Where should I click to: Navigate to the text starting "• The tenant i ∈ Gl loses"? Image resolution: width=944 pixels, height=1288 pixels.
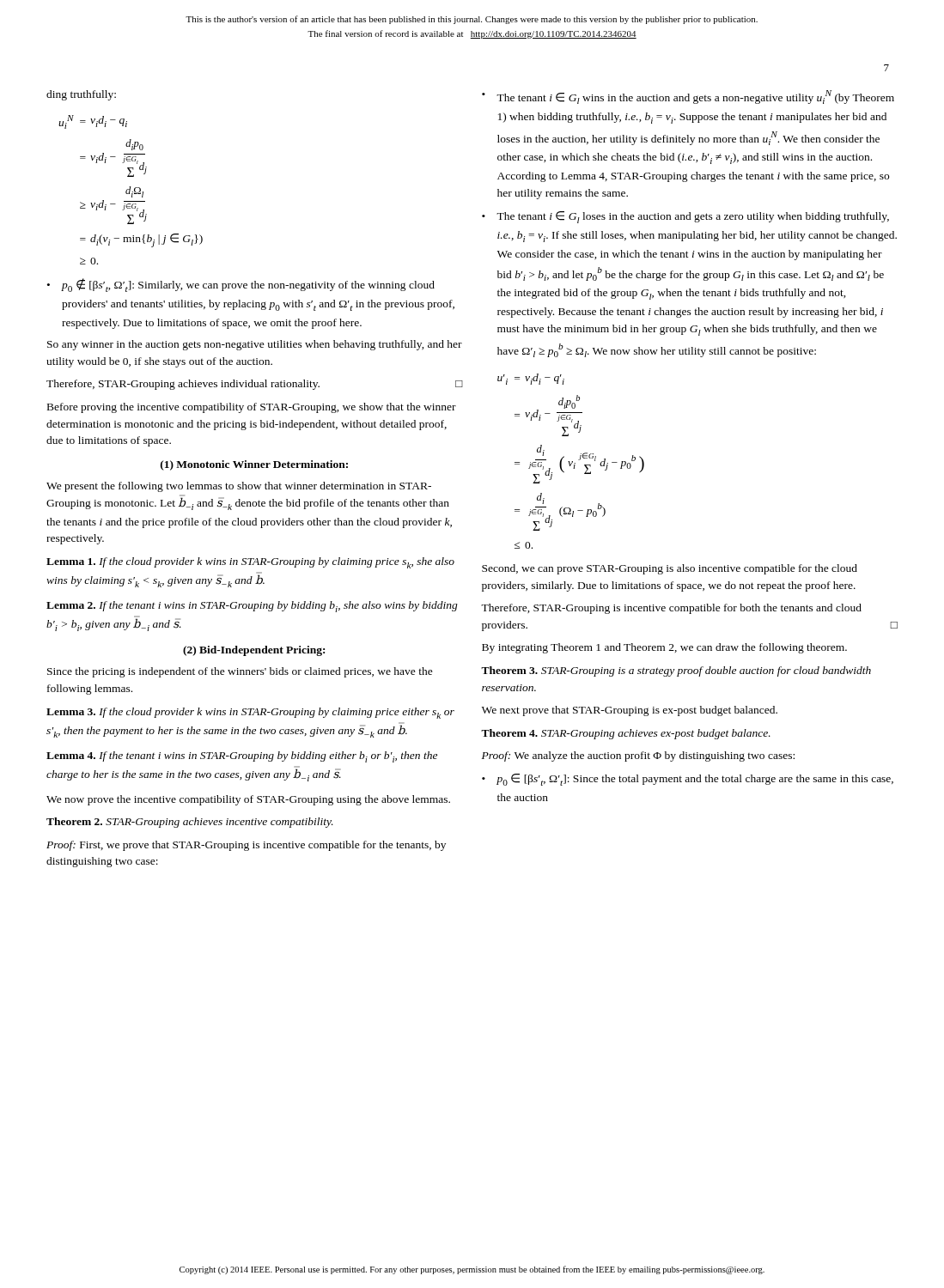[x=690, y=284]
